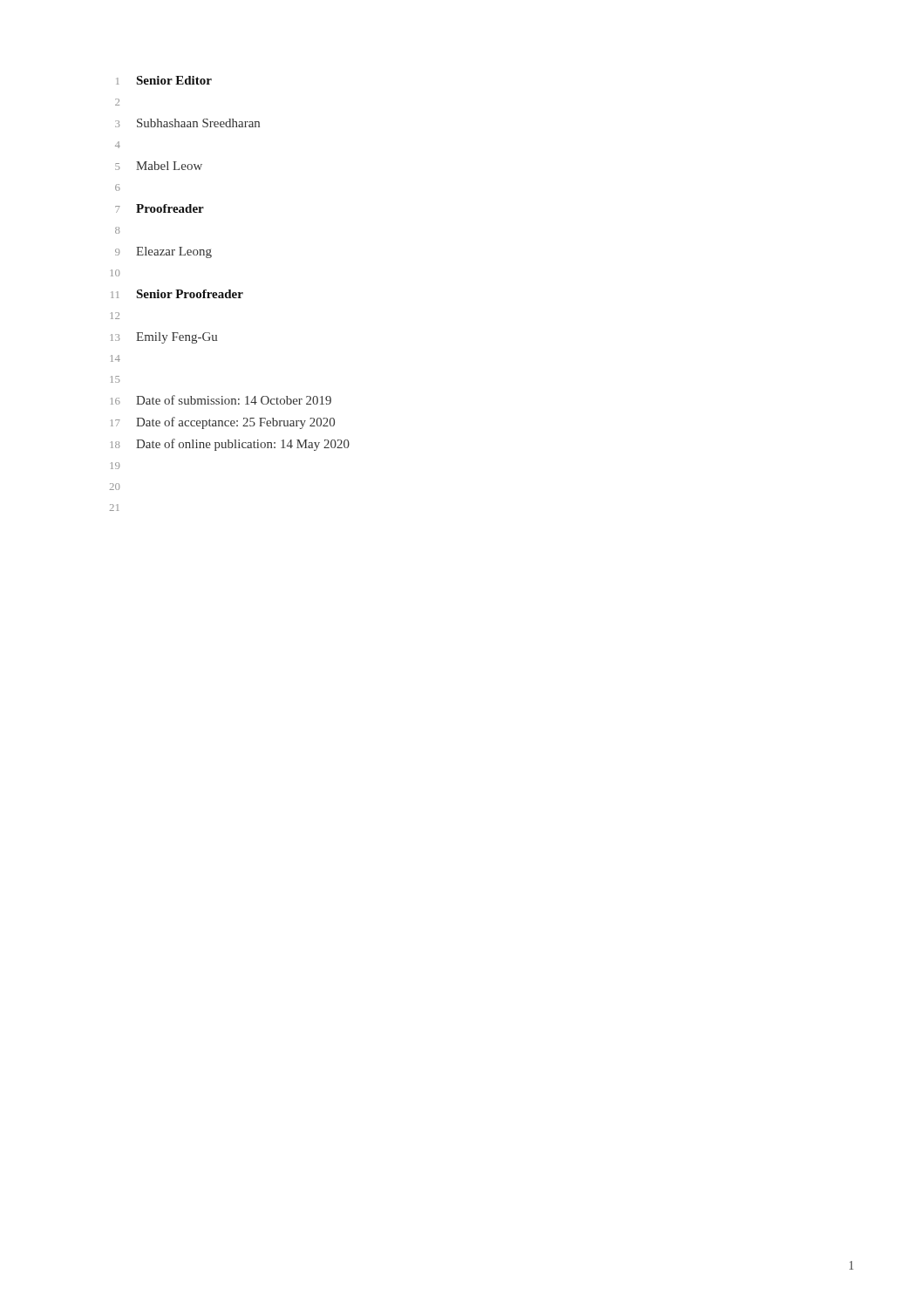The height and width of the screenshot is (1308, 924).
Task: Click on the text block starting "18 Date of online"
Action: pyautogui.click(x=230, y=445)
